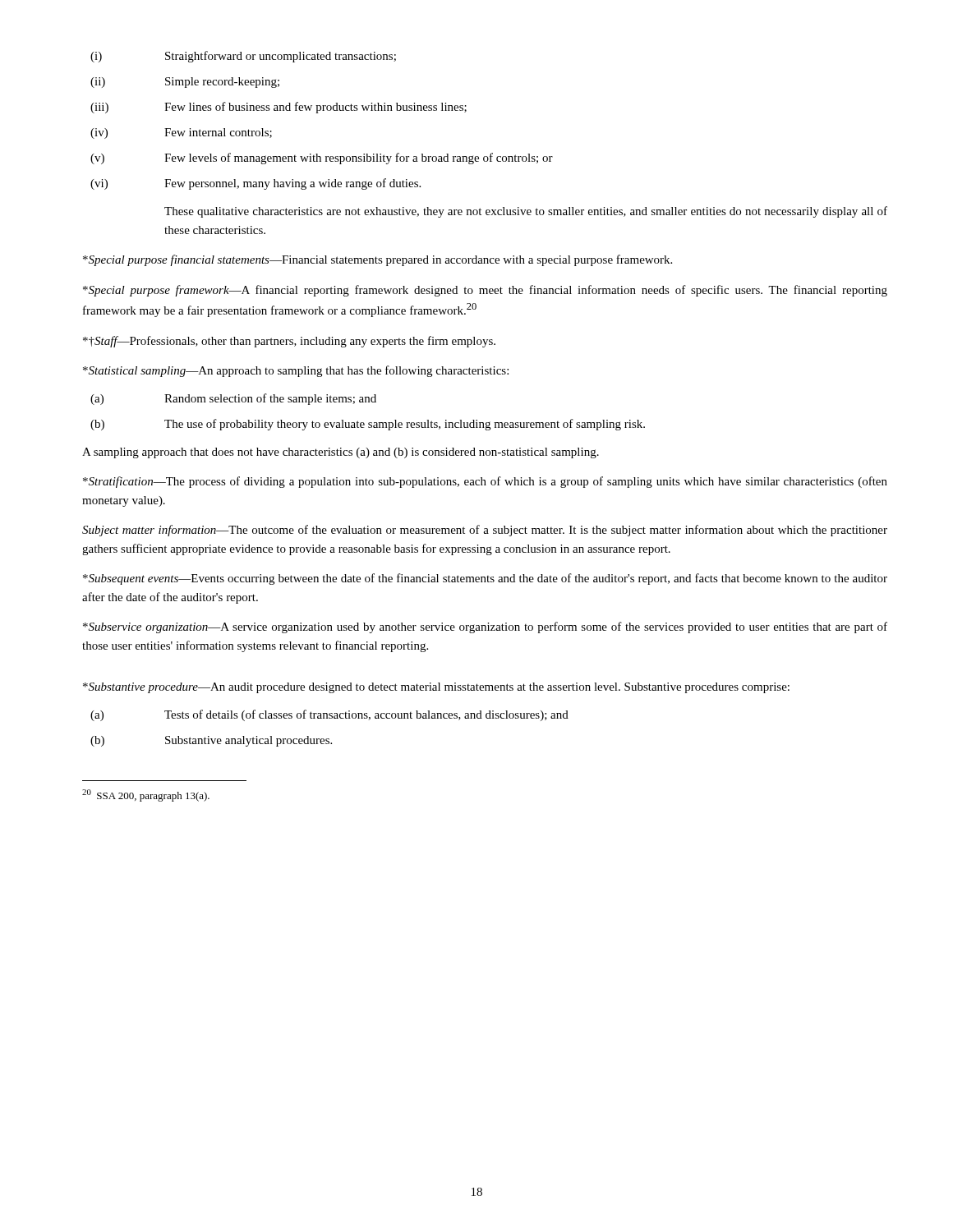The height and width of the screenshot is (1232, 953).
Task: Locate the block of text that opens with "Subsequent events—Events occurring between the"
Action: (485, 587)
